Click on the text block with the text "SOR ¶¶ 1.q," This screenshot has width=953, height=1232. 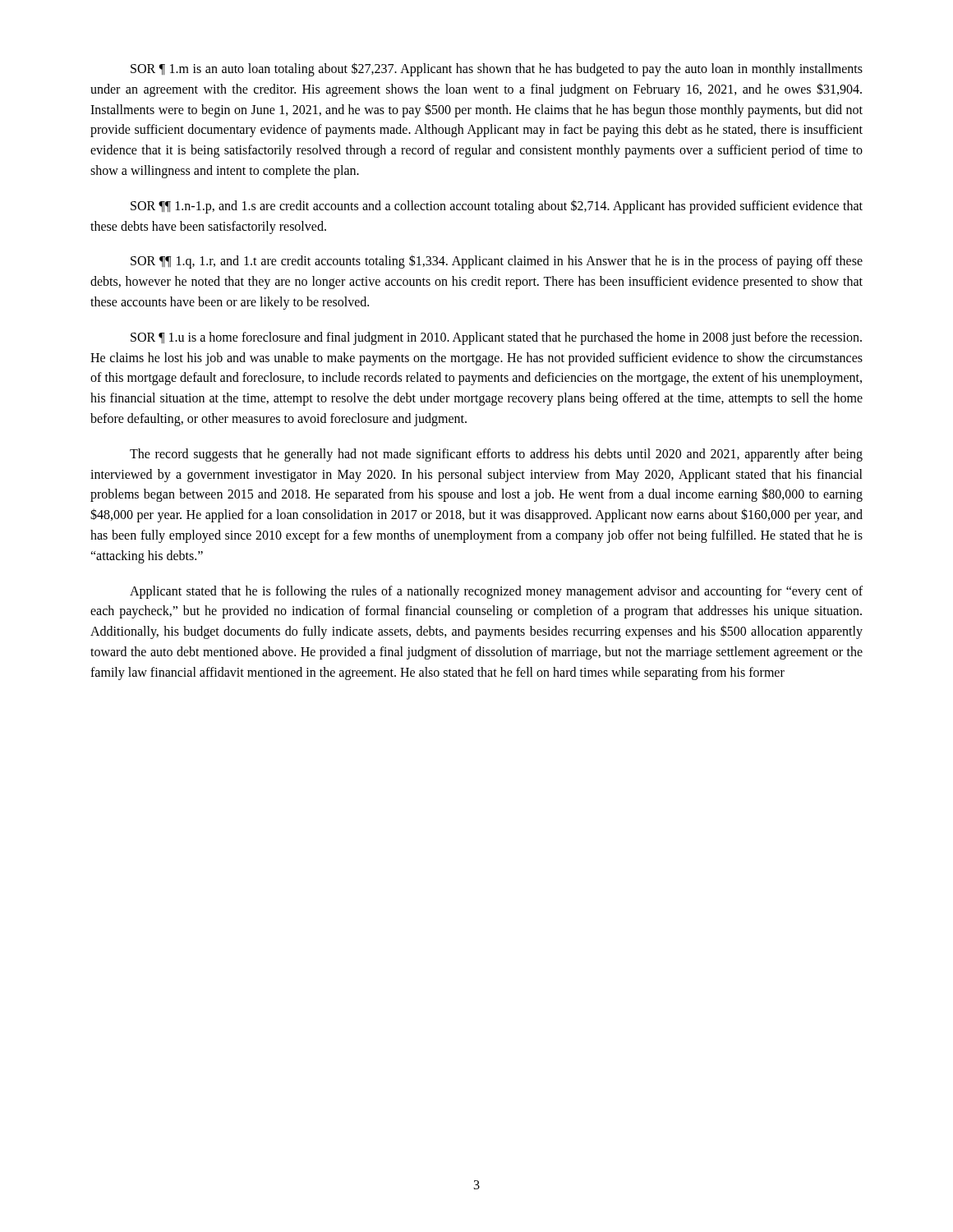click(476, 281)
